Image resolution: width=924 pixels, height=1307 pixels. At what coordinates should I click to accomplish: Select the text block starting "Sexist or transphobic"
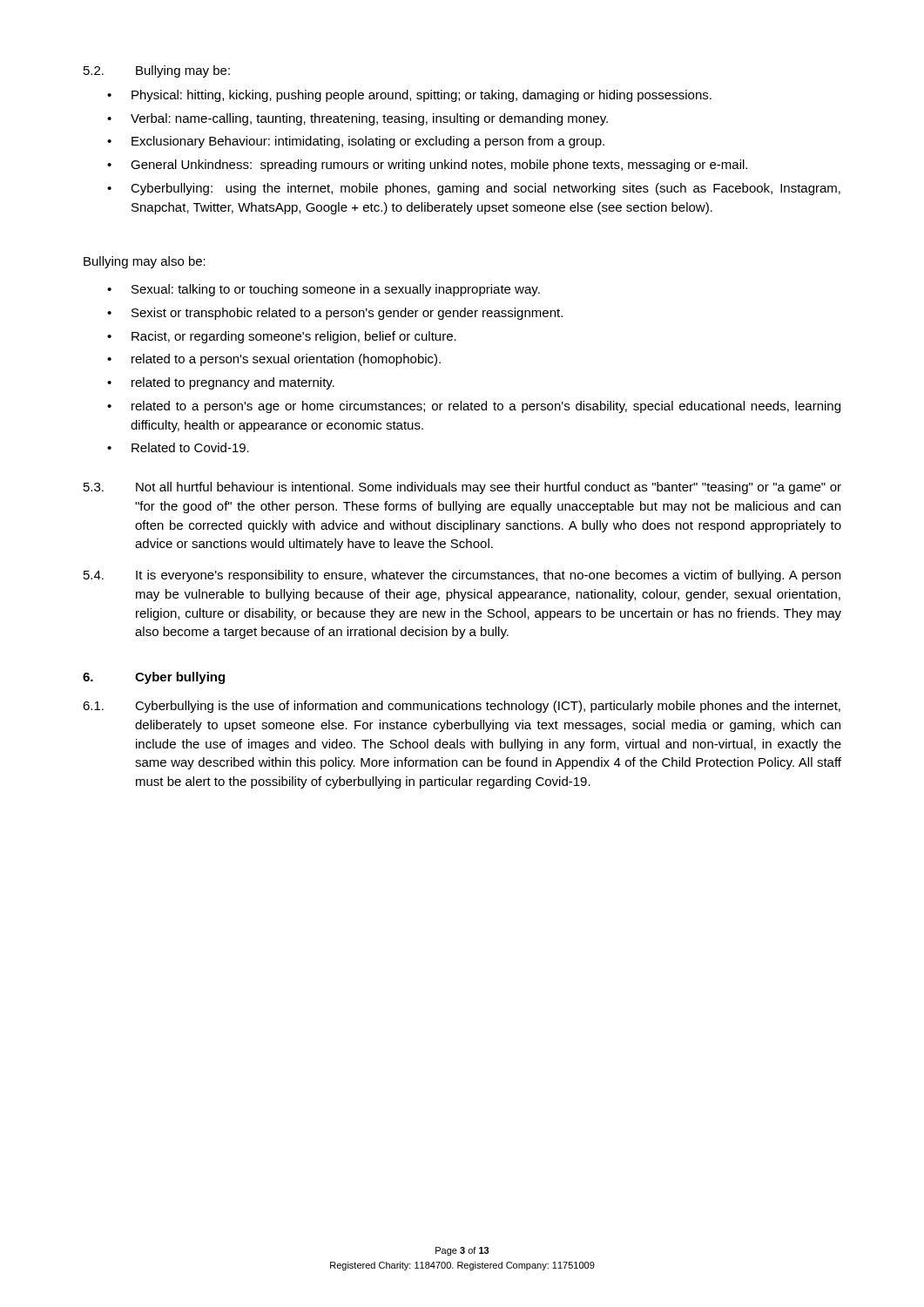tap(347, 312)
